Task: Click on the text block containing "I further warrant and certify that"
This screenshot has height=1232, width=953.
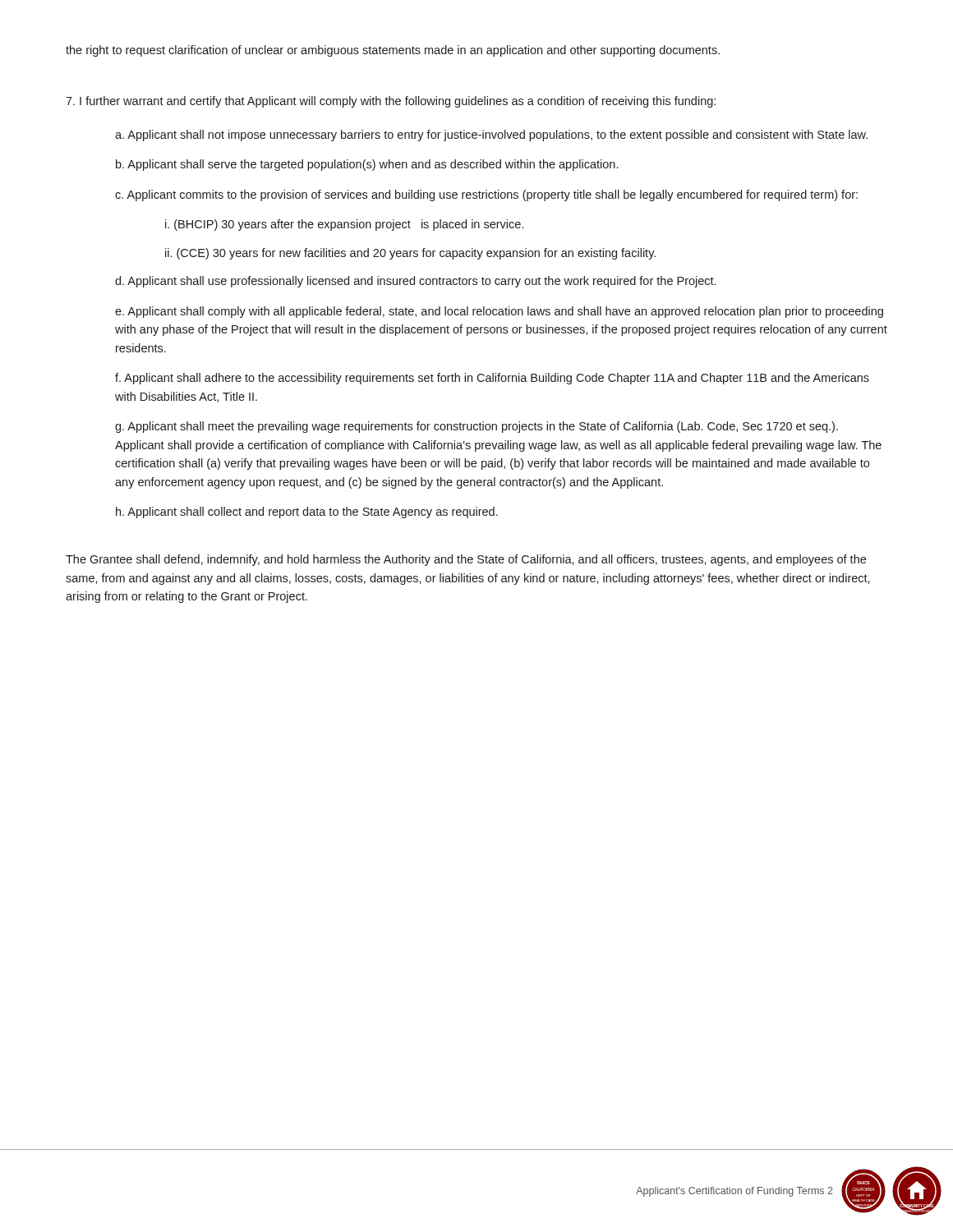Action: 391,101
